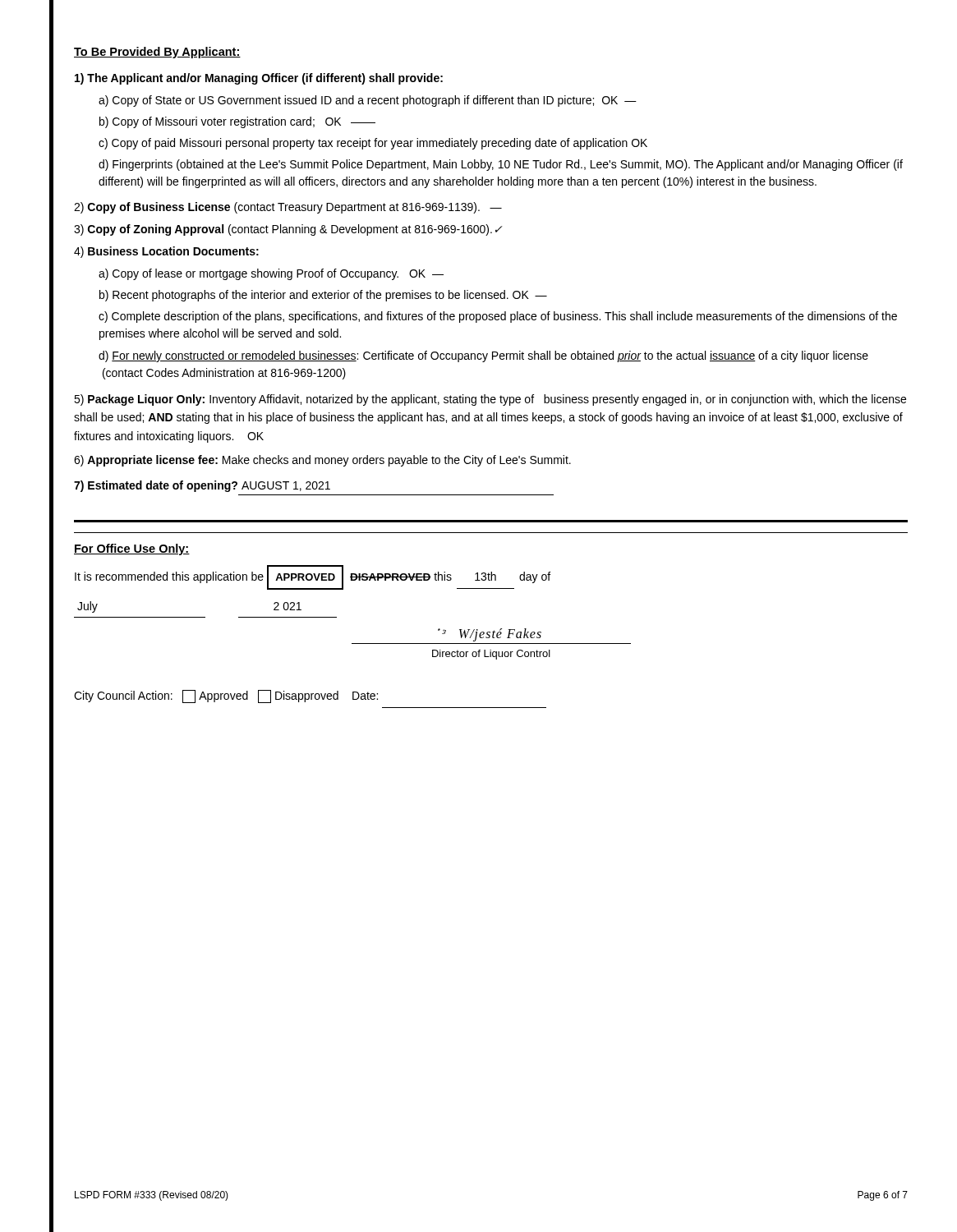The image size is (957, 1232).
Task: Locate the list item that reads "2) Copy of Business License (contact Treasury"
Action: [x=288, y=207]
